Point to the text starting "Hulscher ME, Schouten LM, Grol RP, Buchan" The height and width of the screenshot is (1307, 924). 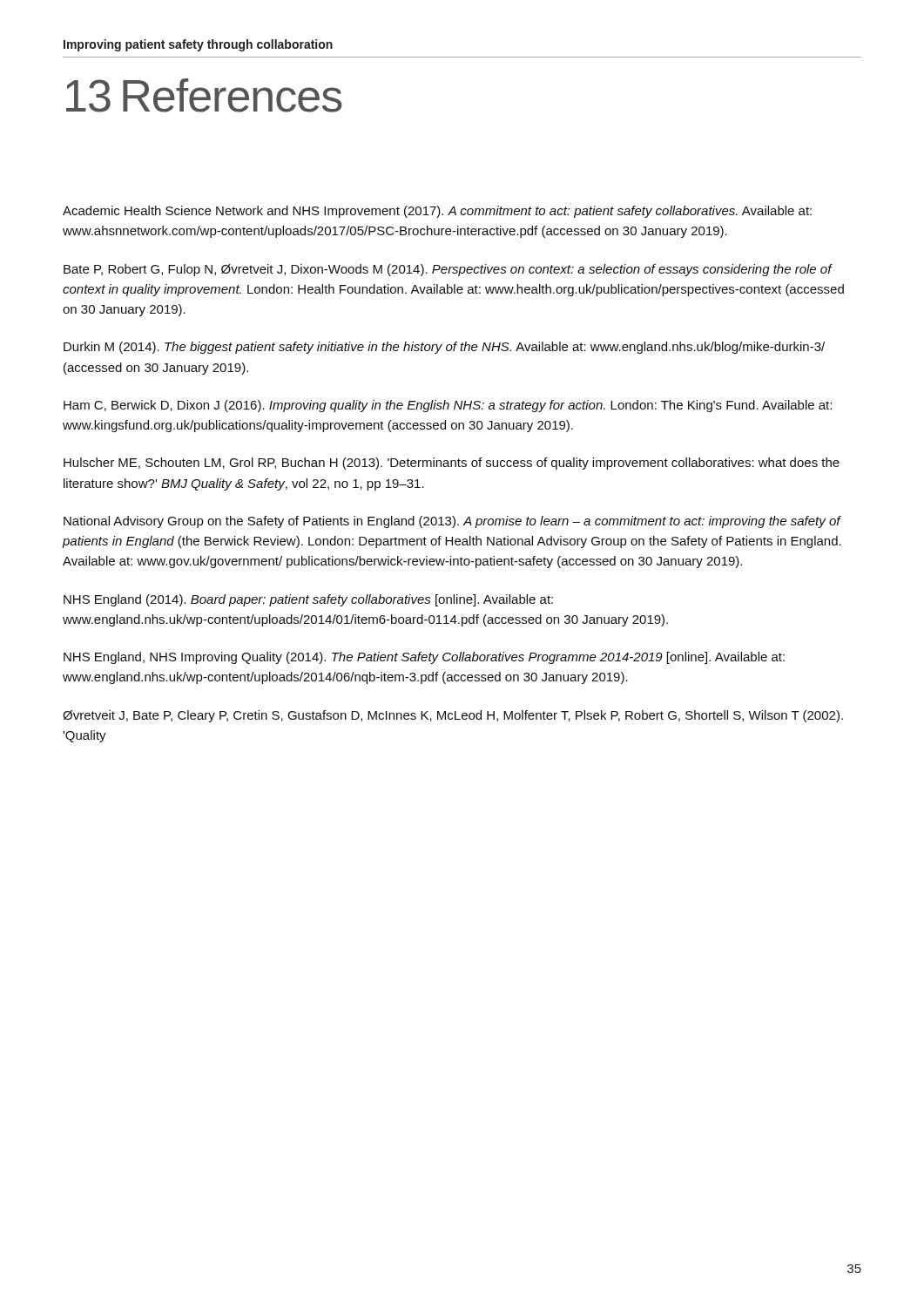click(451, 473)
